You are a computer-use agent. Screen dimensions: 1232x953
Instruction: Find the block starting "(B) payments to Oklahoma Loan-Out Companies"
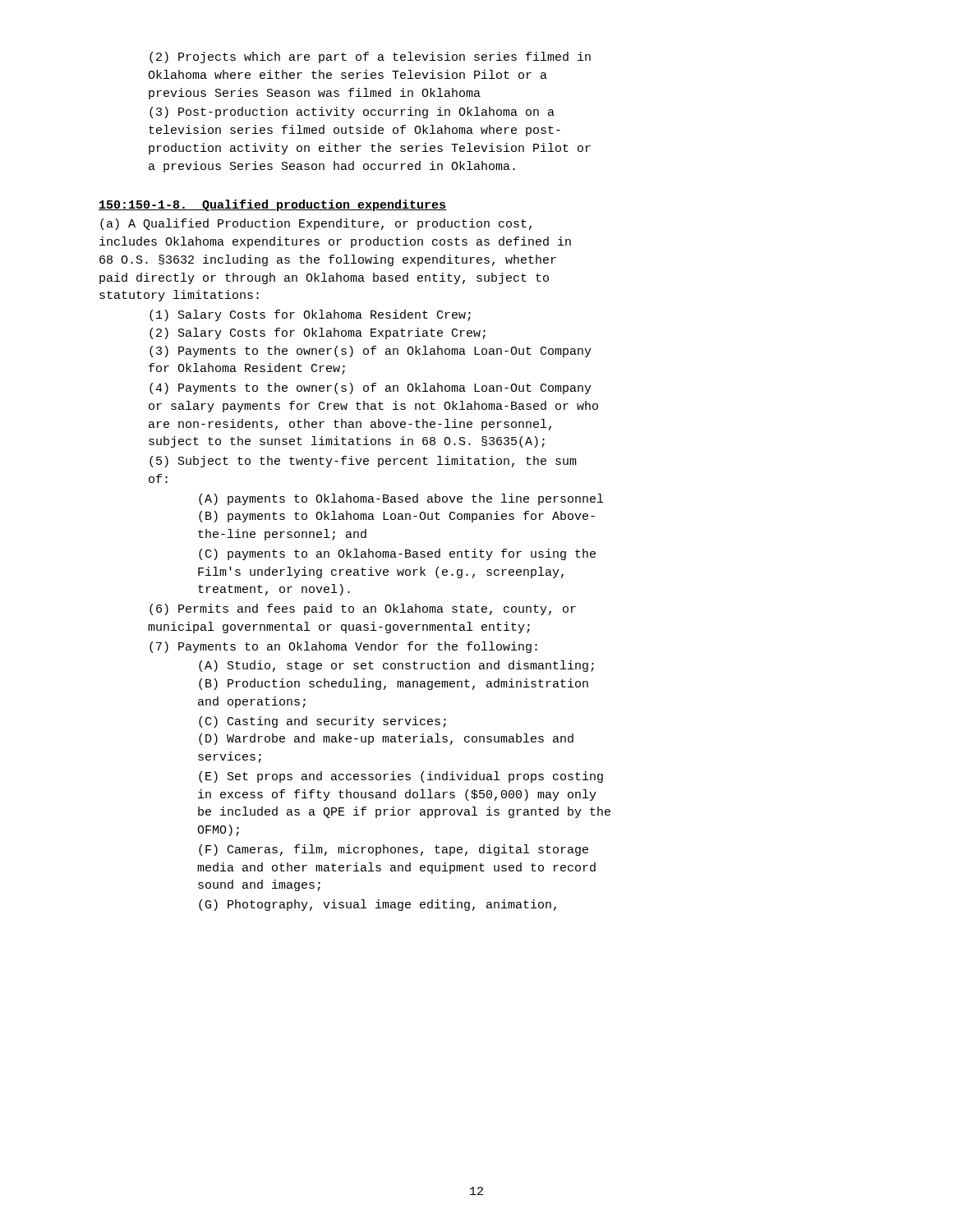click(x=542, y=526)
